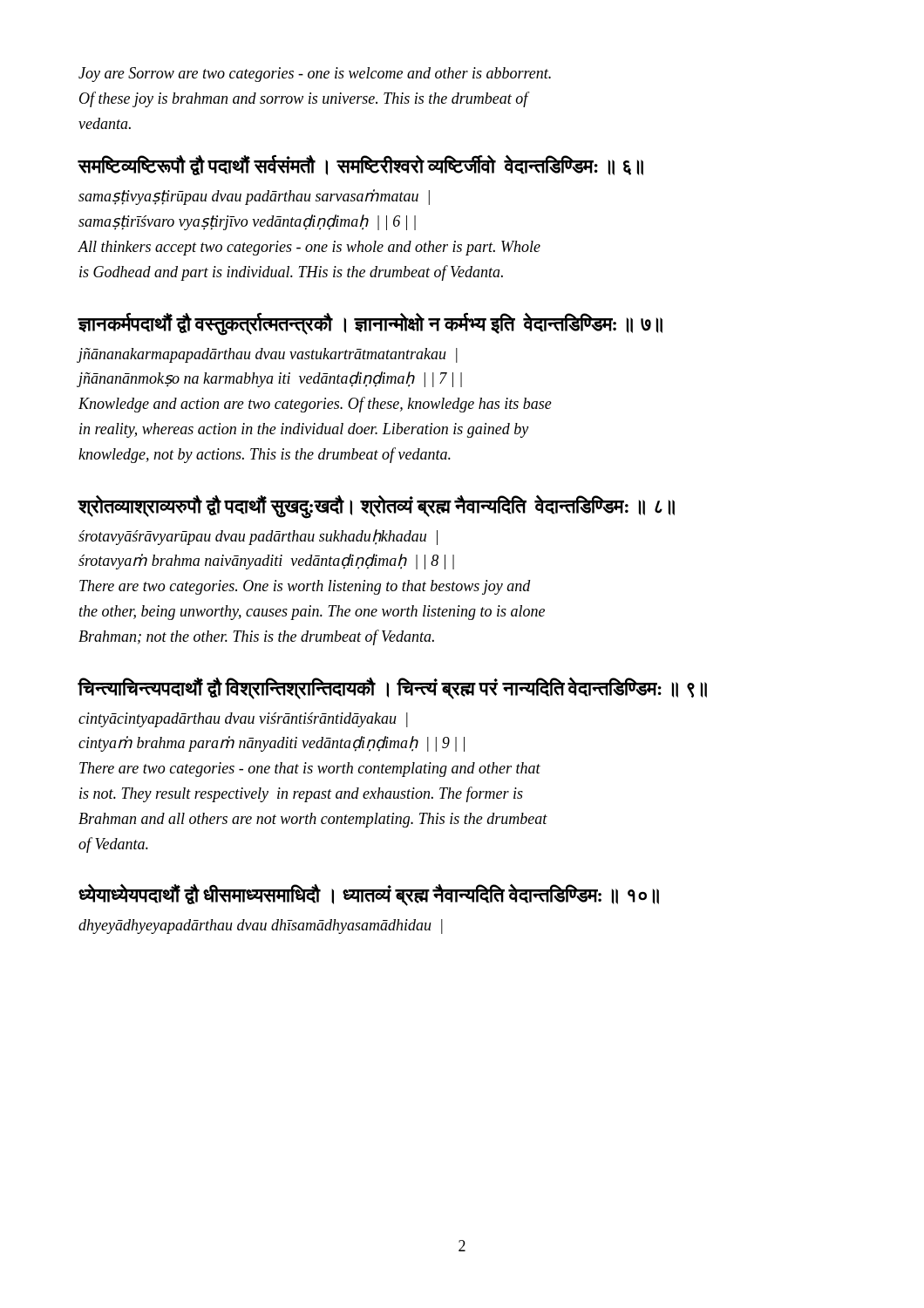Image resolution: width=924 pixels, height=1308 pixels.
Task: Select the region starting "śrotavyāśrāvyarūpau dvau padārthau sukhaduḥkhadau | śrotavyaṁ brahma naivānyaditi"
Action: (x=312, y=586)
